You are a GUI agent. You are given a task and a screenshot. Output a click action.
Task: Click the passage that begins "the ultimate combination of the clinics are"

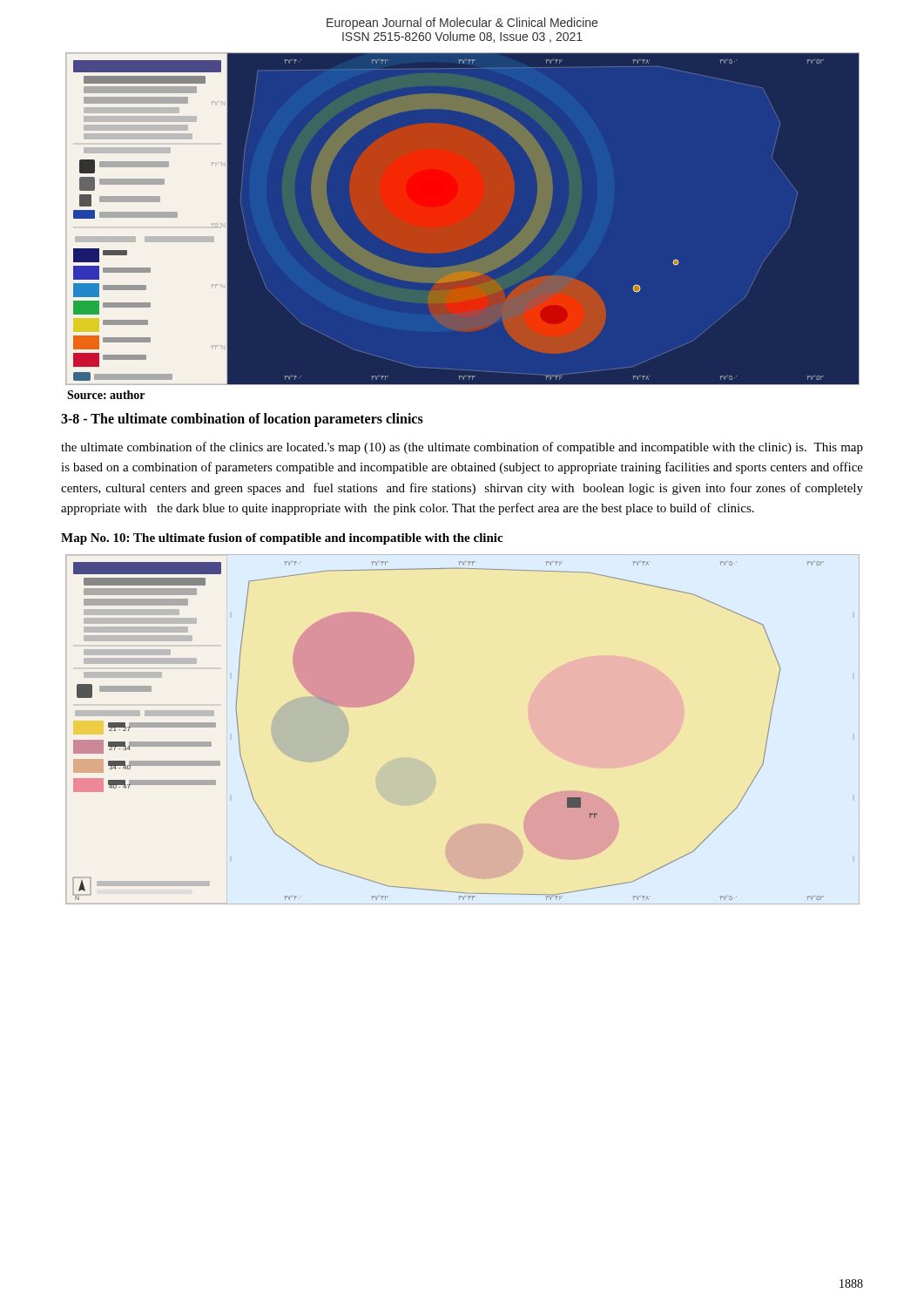462,477
